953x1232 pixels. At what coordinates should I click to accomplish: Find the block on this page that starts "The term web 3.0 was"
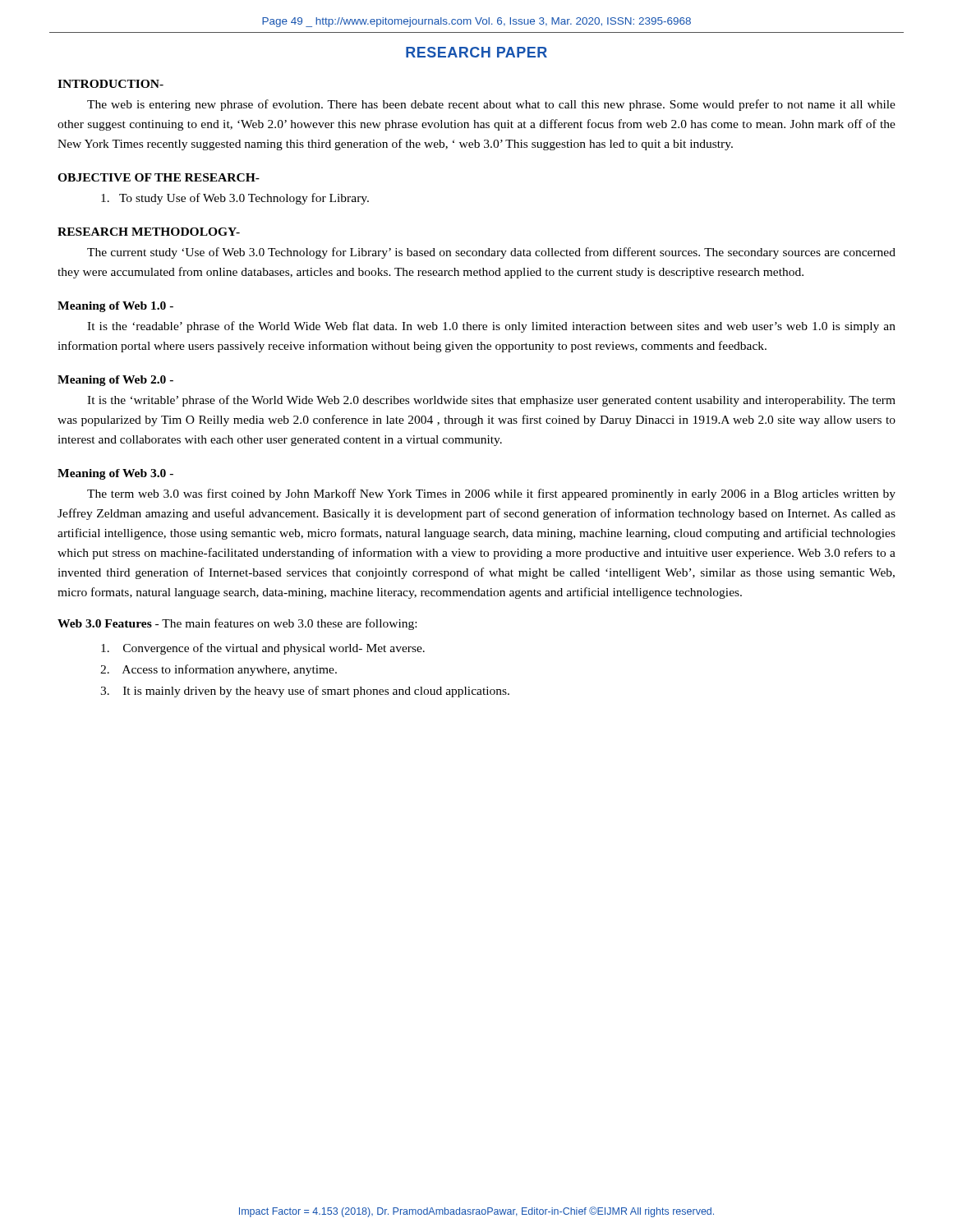476,543
